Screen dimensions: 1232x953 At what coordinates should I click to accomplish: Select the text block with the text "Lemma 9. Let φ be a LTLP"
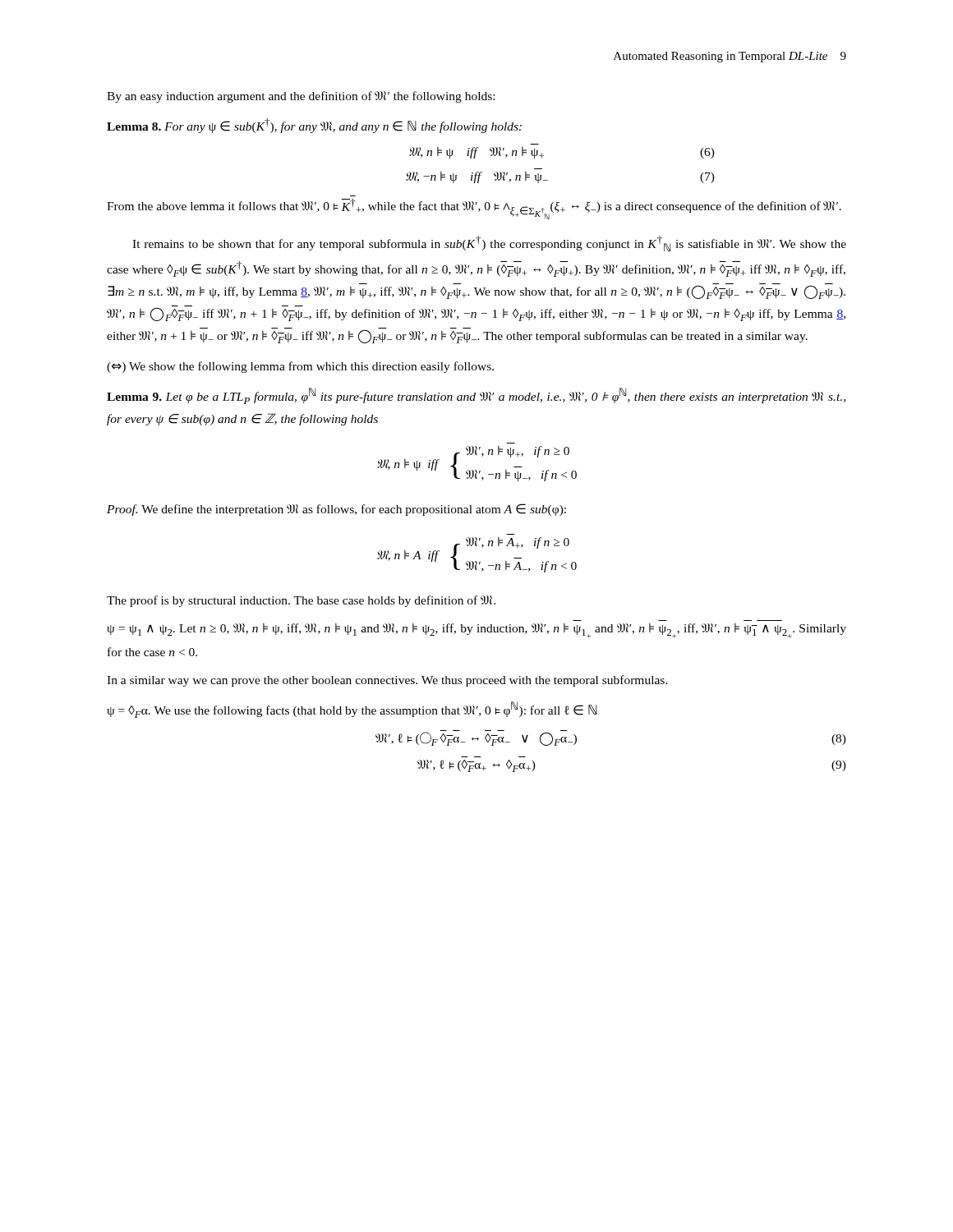click(x=476, y=407)
